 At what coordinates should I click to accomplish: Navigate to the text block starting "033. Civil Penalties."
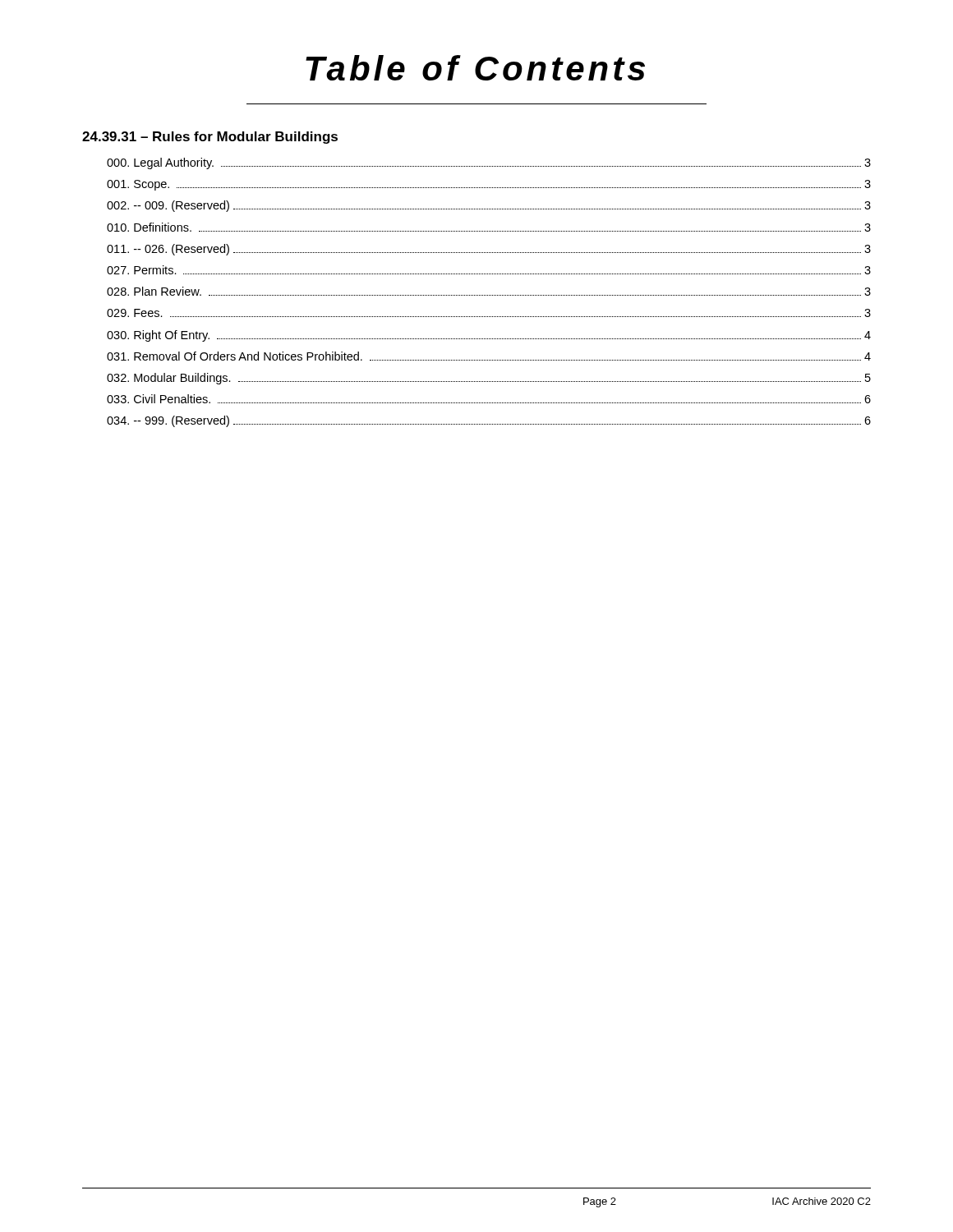(x=489, y=400)
